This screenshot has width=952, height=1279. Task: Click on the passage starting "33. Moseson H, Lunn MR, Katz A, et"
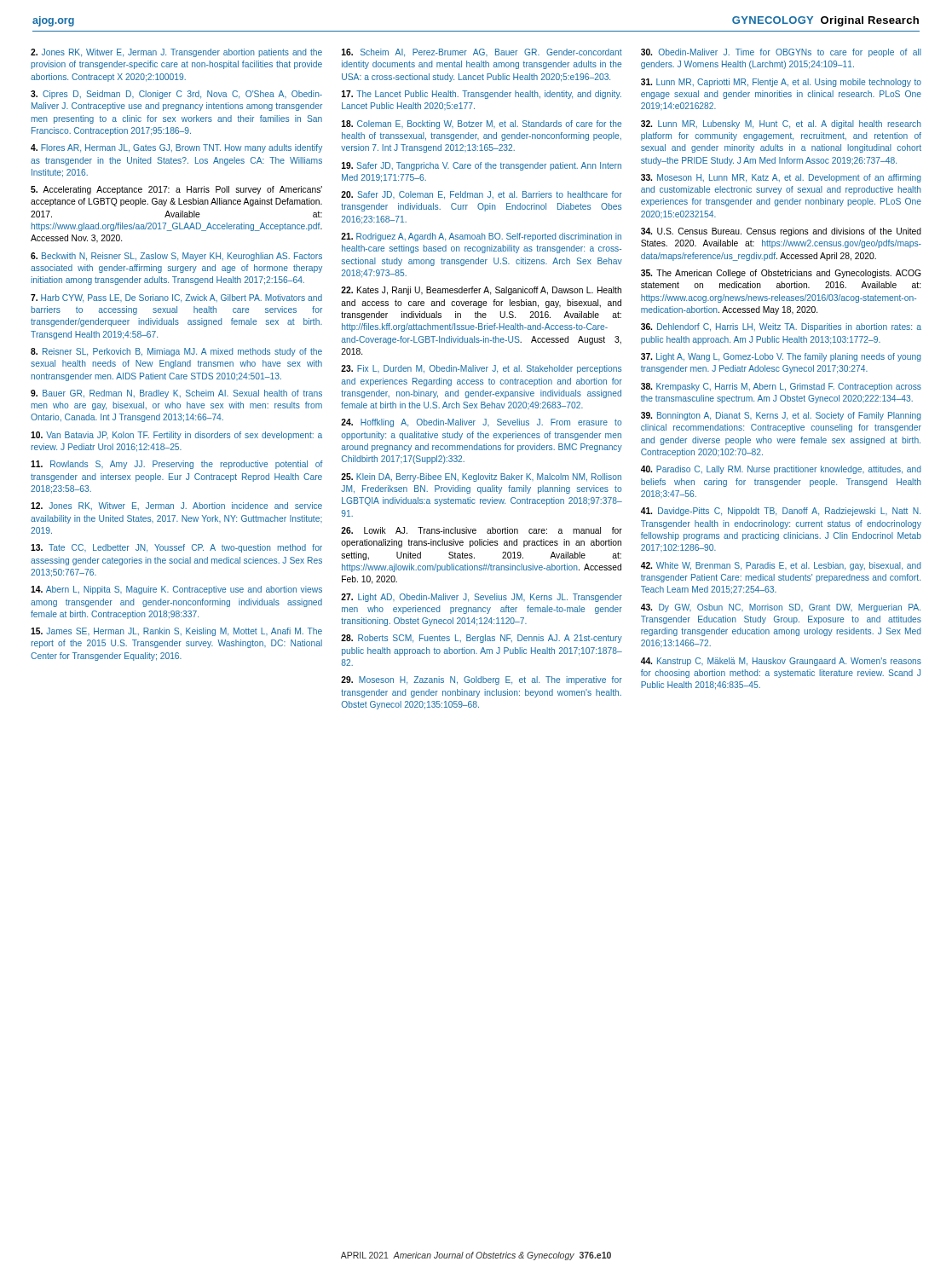781,196
